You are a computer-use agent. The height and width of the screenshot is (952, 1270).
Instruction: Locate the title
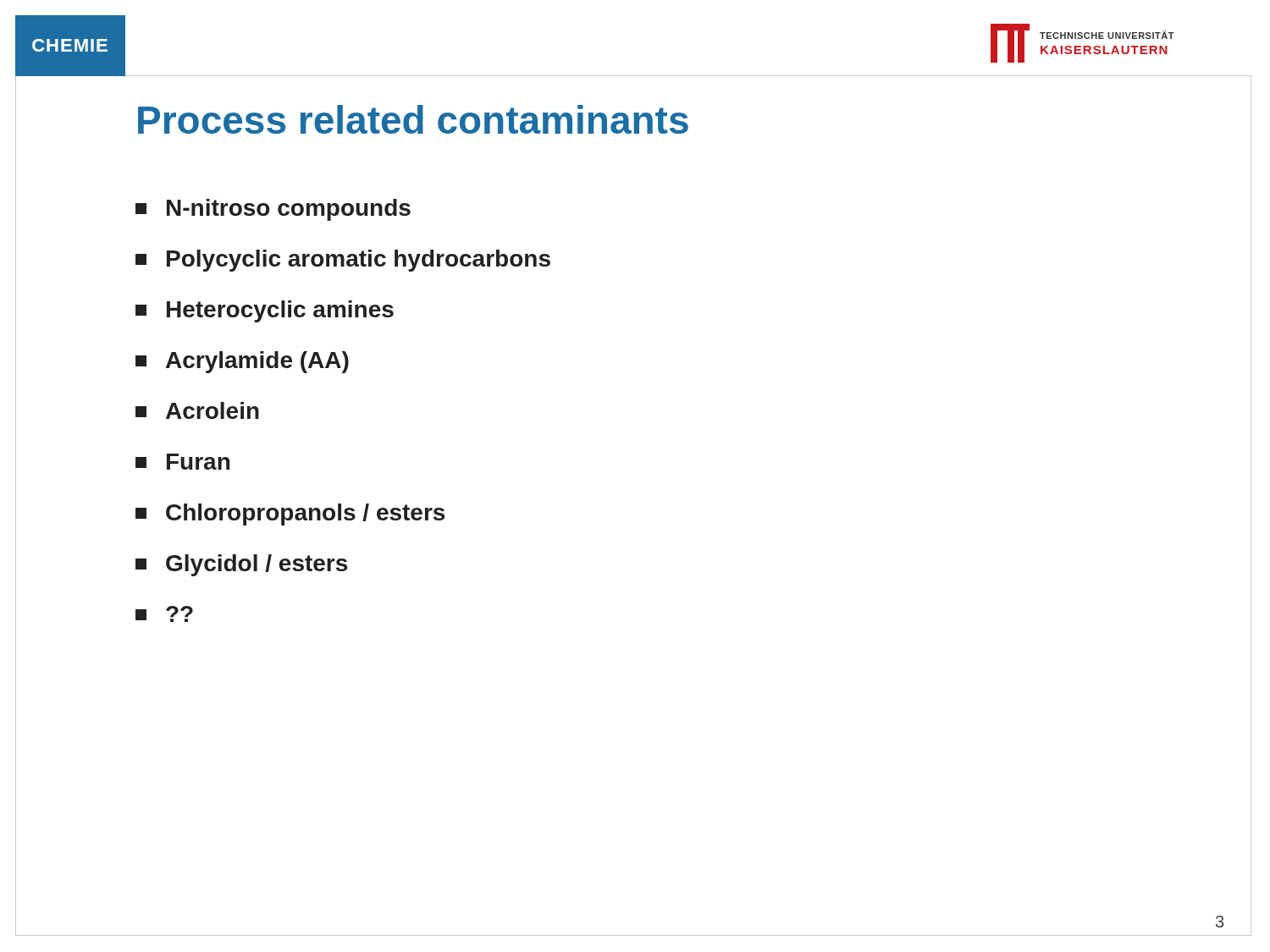413,120
